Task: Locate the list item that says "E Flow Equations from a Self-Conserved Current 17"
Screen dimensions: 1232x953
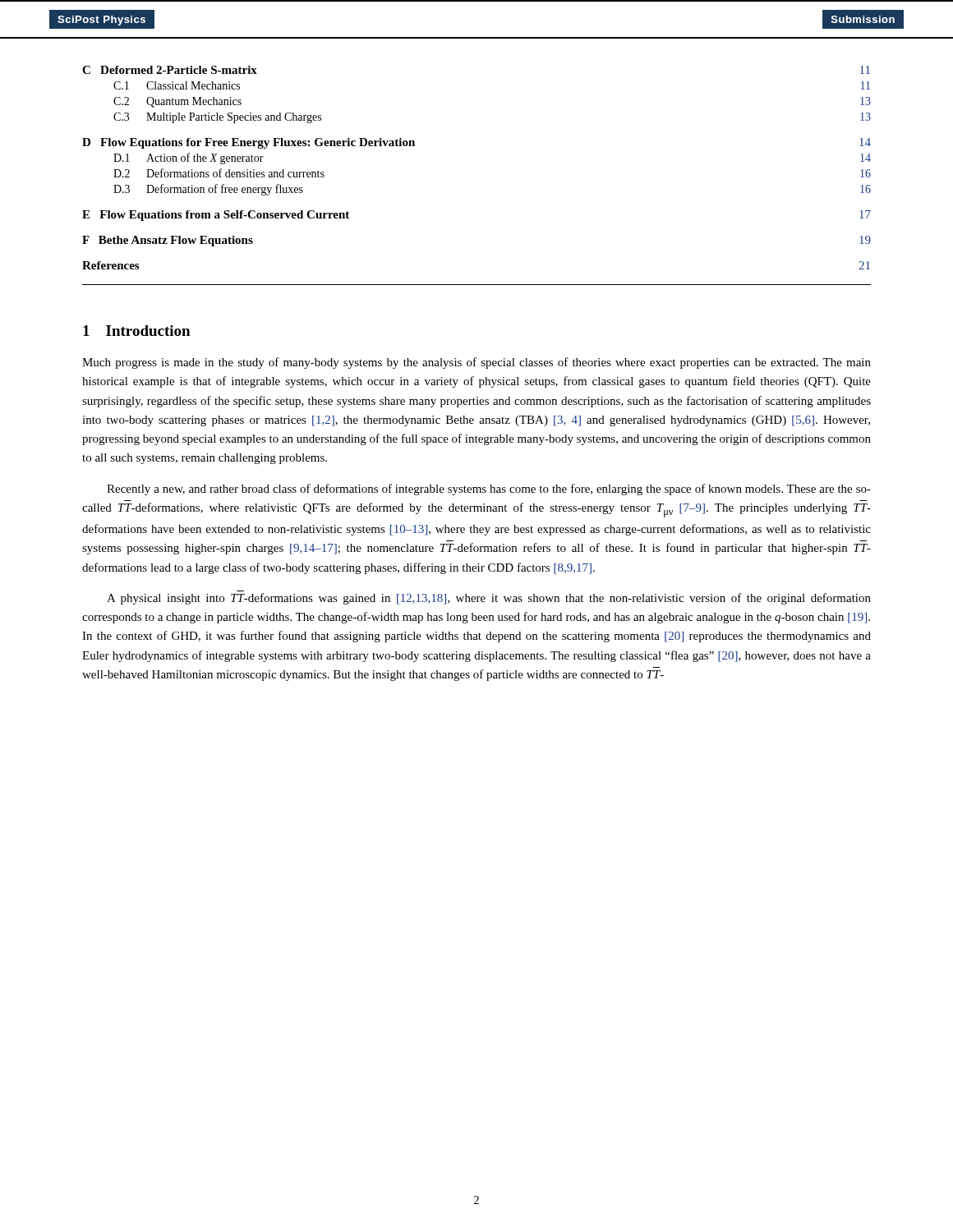Action: [217, 216]
